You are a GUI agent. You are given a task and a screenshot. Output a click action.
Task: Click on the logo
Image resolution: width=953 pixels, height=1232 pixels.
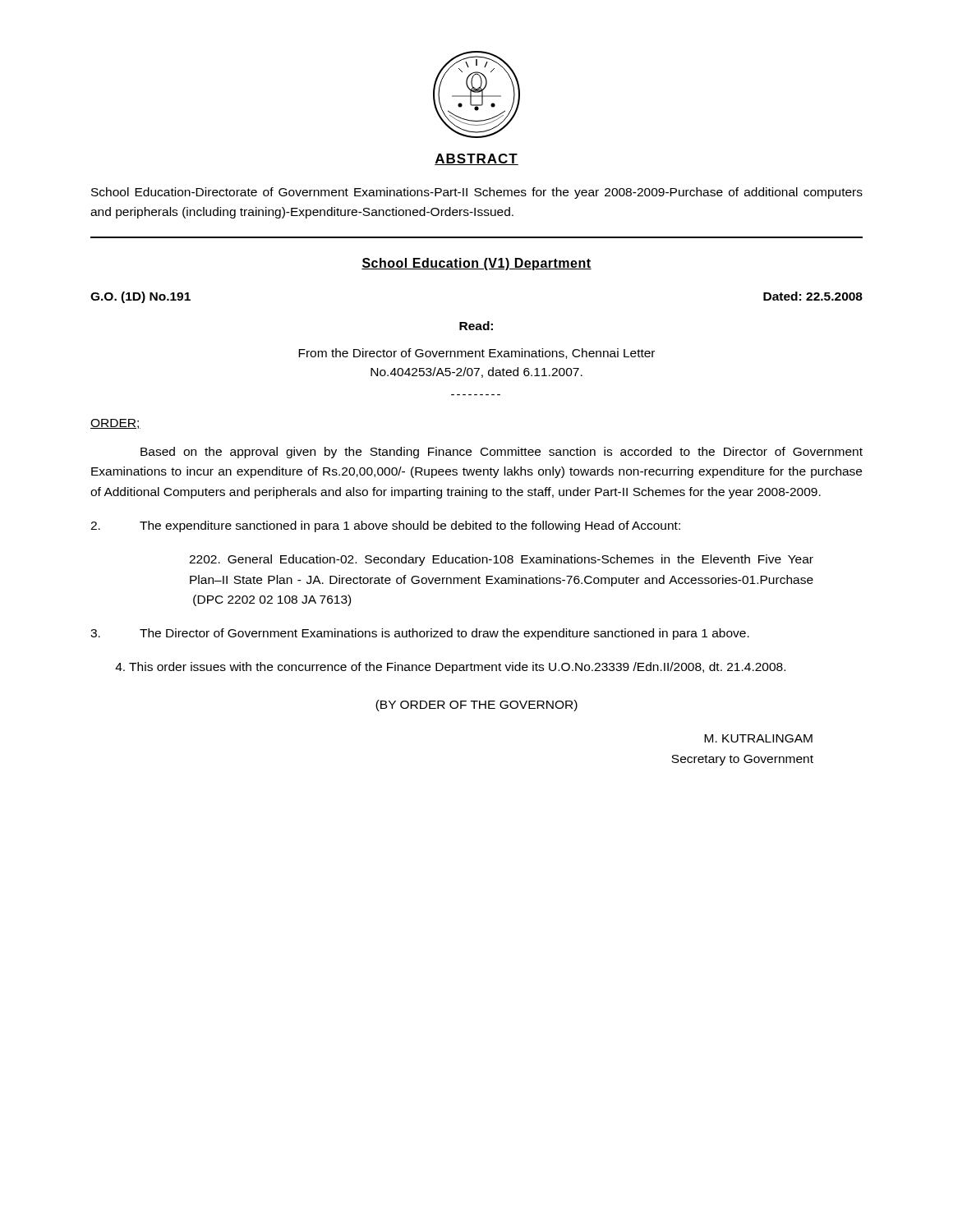click(x=476, y=96)
